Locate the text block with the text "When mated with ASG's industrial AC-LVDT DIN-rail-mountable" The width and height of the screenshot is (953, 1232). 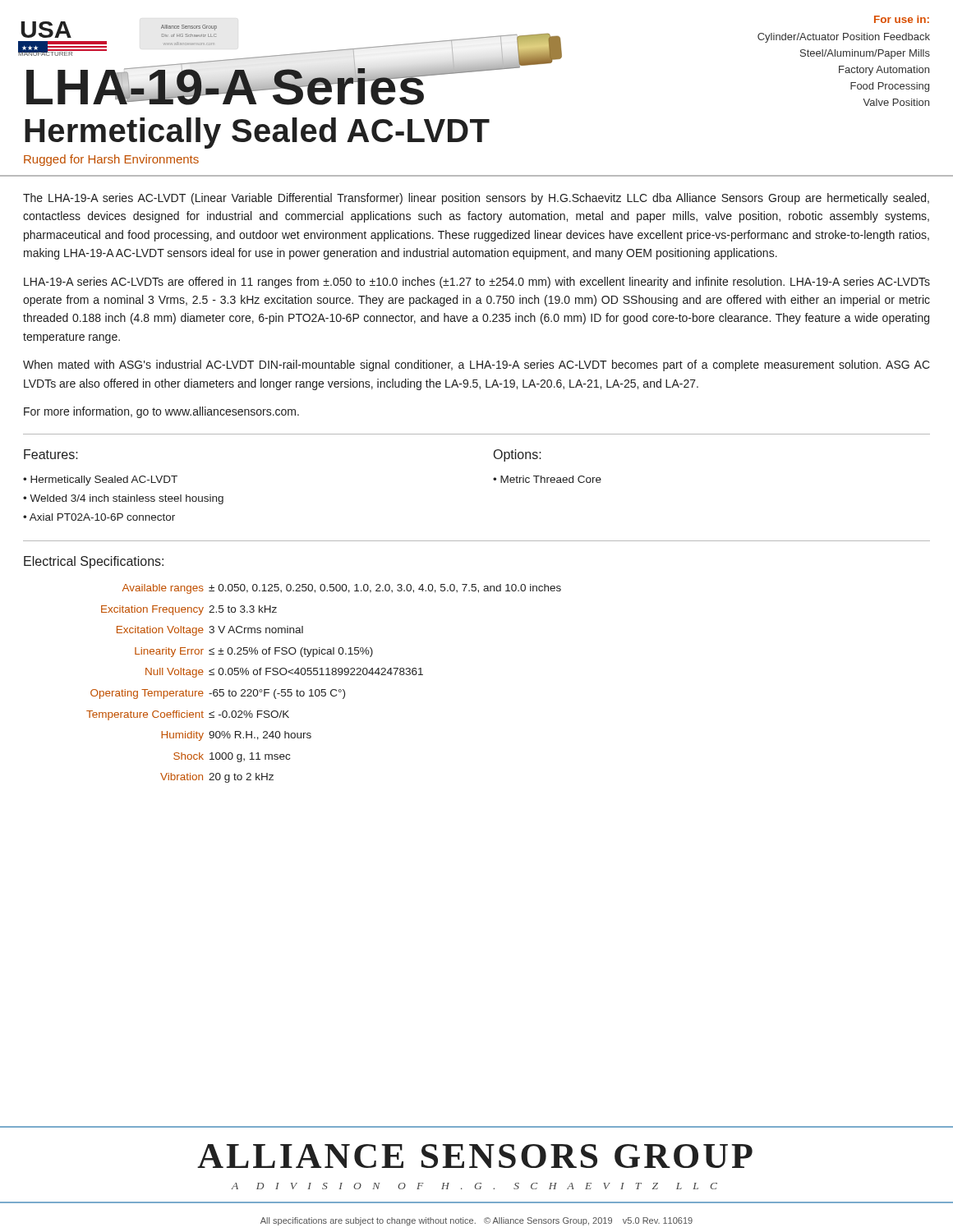[476, 374]
